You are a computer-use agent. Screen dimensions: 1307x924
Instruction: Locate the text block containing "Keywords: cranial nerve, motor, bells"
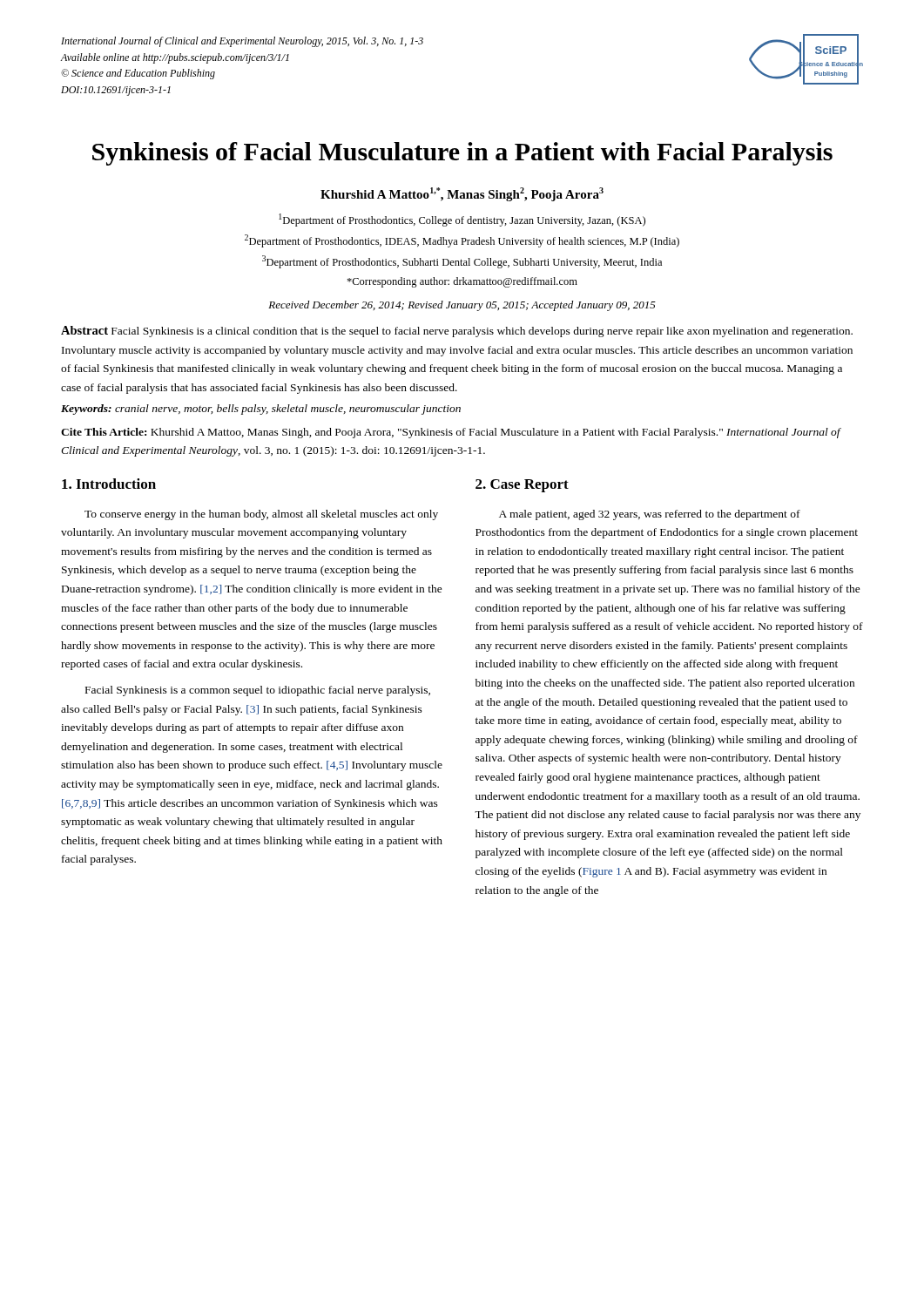click(261, 408)
